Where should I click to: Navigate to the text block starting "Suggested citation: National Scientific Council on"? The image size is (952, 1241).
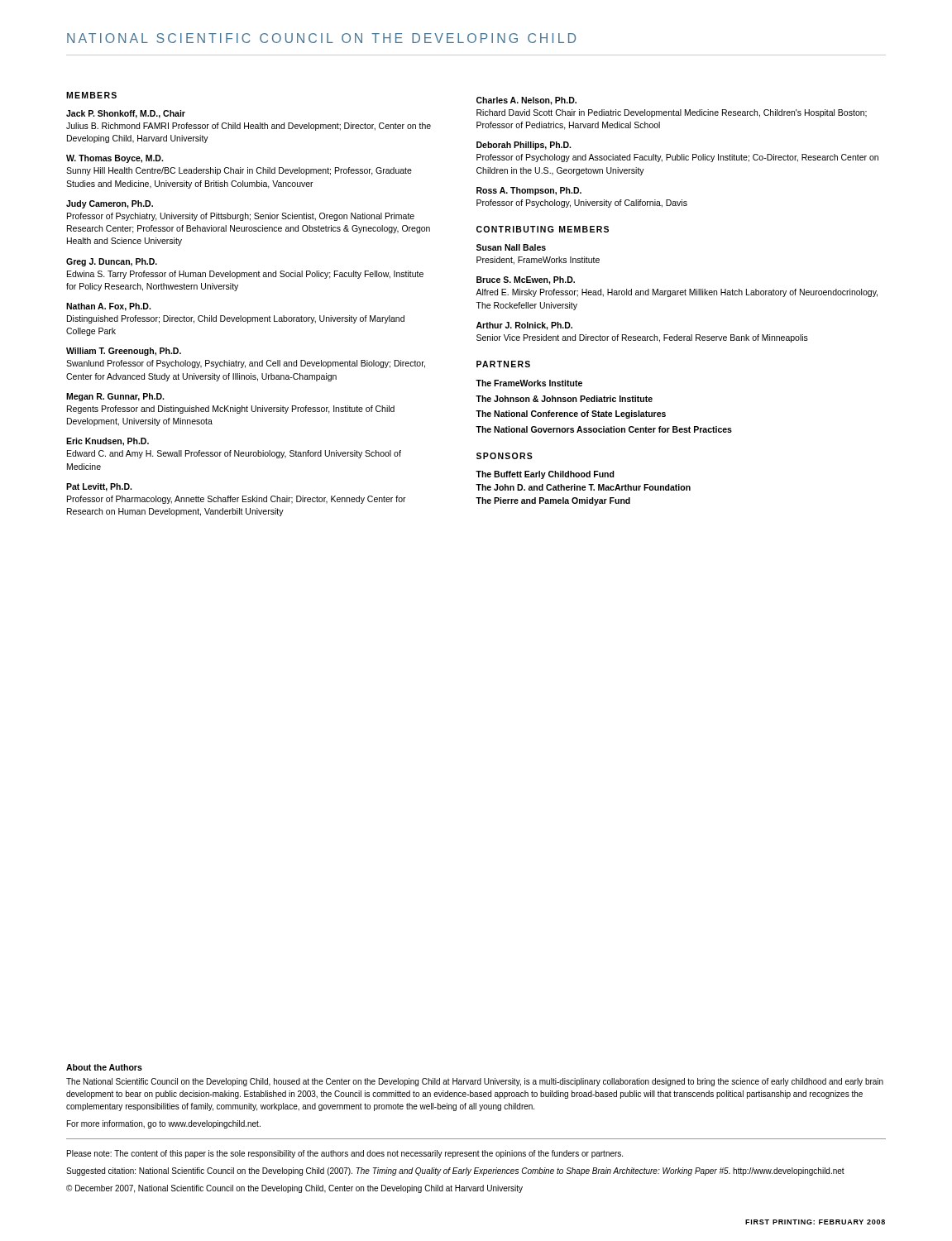pos(455,1171)
